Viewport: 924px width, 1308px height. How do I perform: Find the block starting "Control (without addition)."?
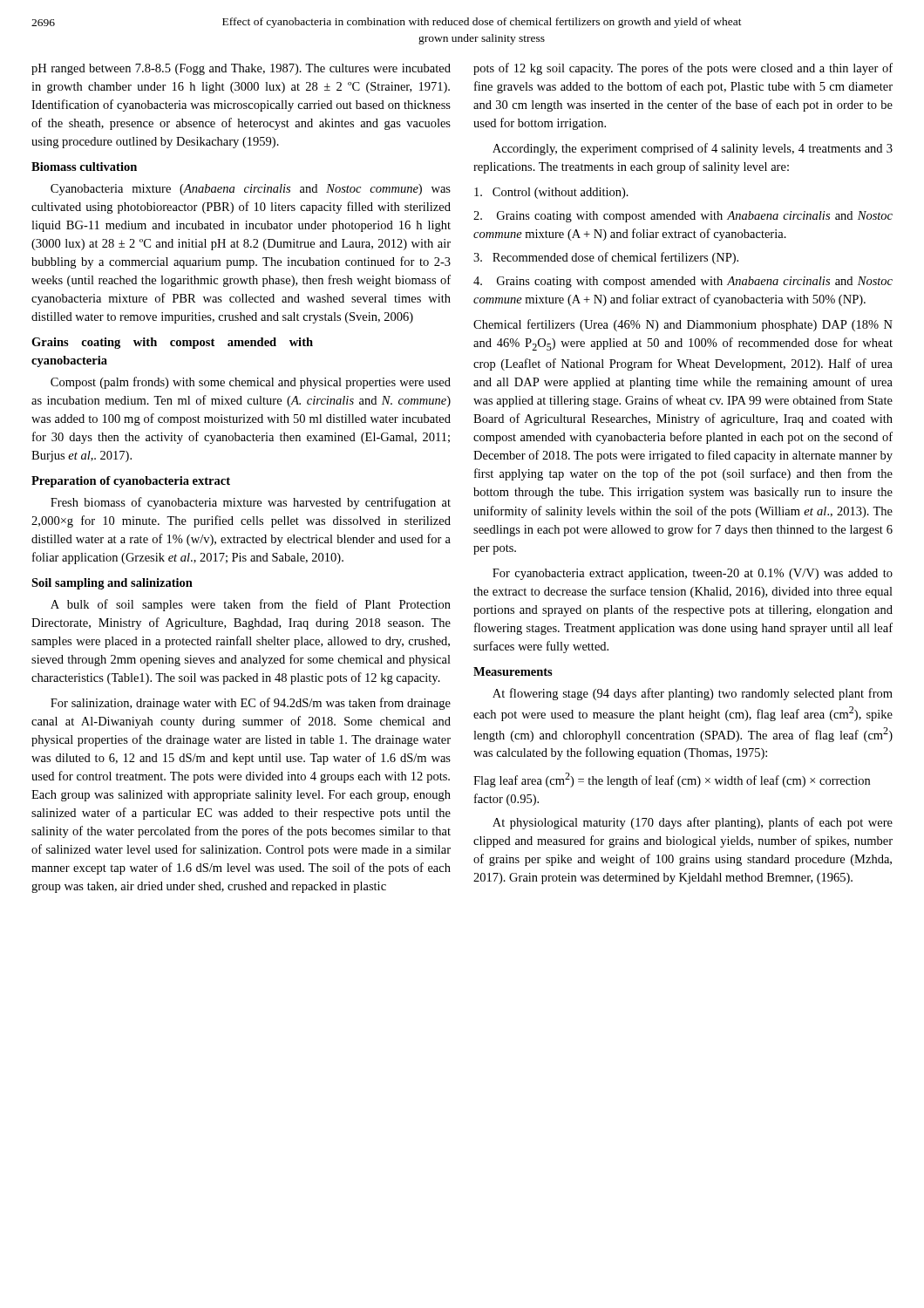tap(551, 193)
